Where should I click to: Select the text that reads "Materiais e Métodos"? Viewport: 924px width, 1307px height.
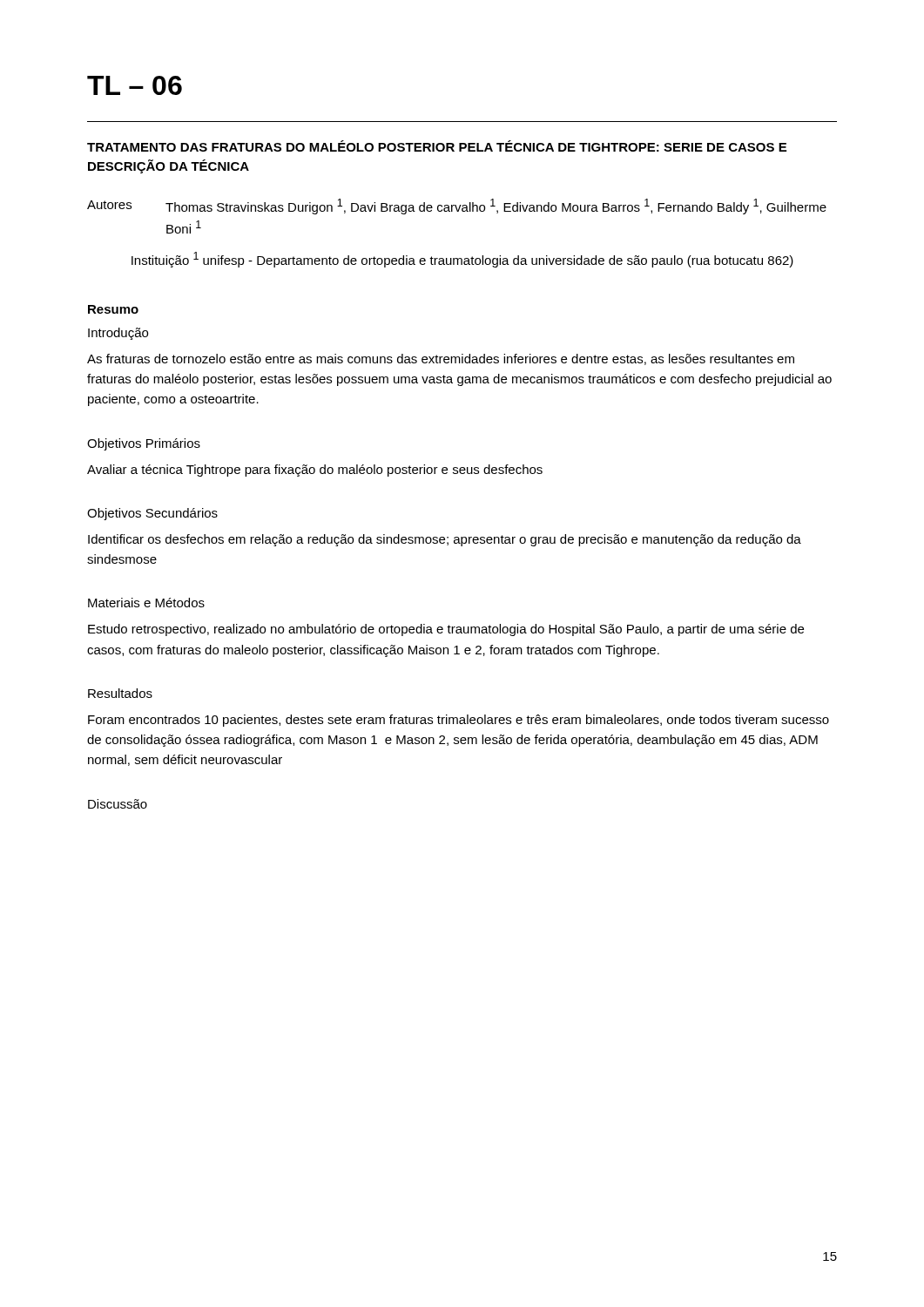(146, 603)
